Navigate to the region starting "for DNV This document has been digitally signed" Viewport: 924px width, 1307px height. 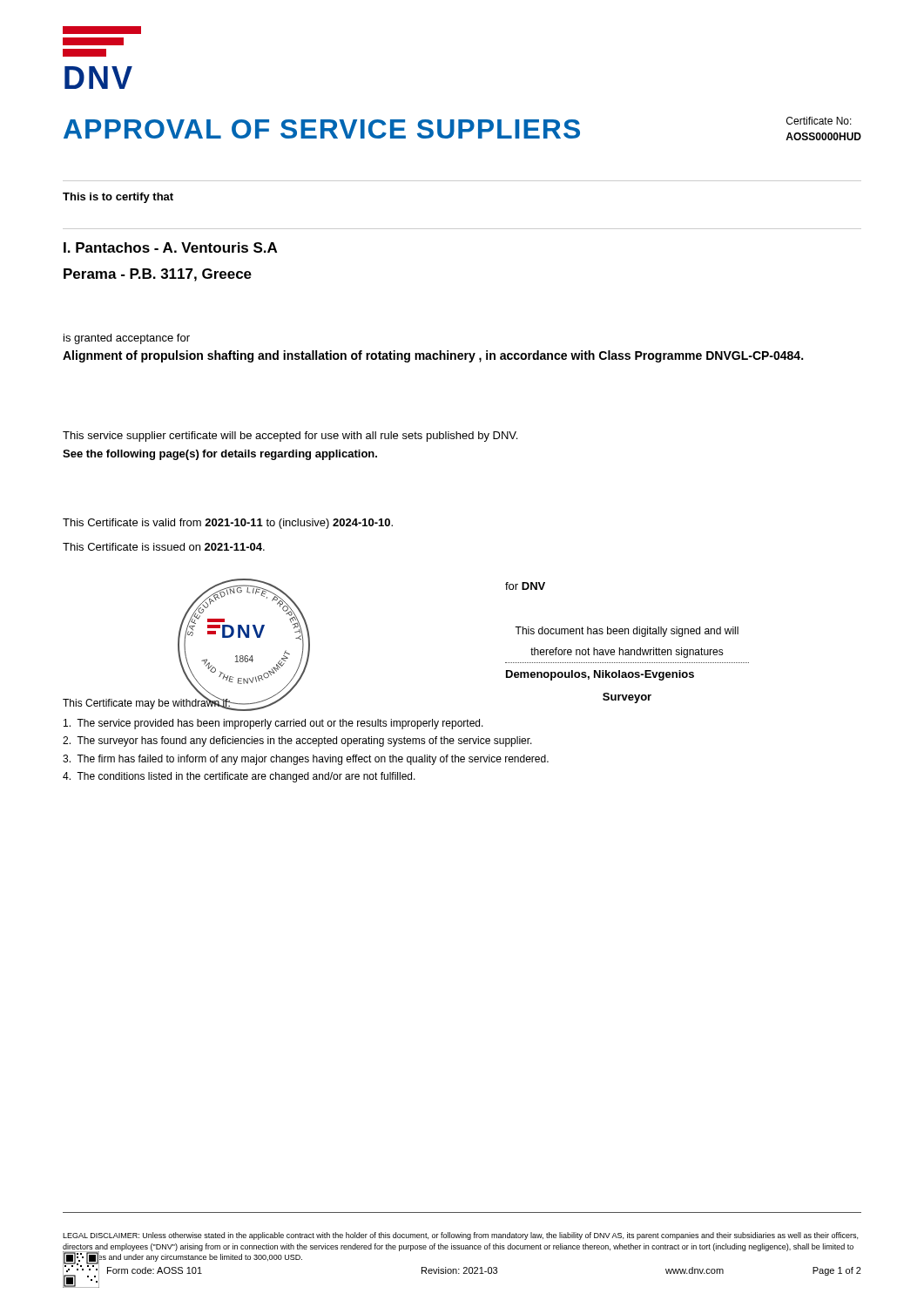click(x=627, y=644)
